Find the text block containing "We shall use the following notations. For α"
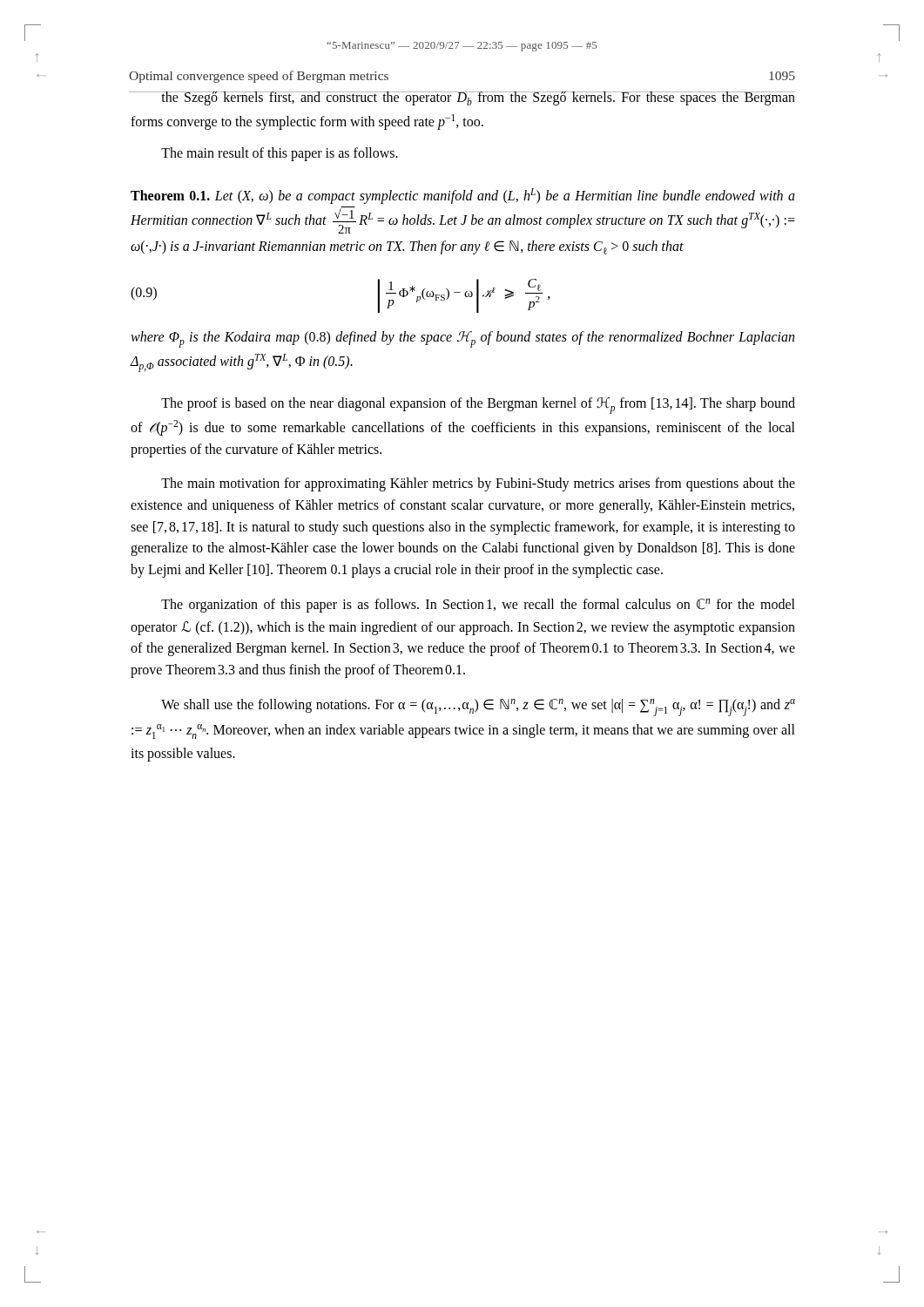Screen dimensions: 1307x924 coord(463,728)
